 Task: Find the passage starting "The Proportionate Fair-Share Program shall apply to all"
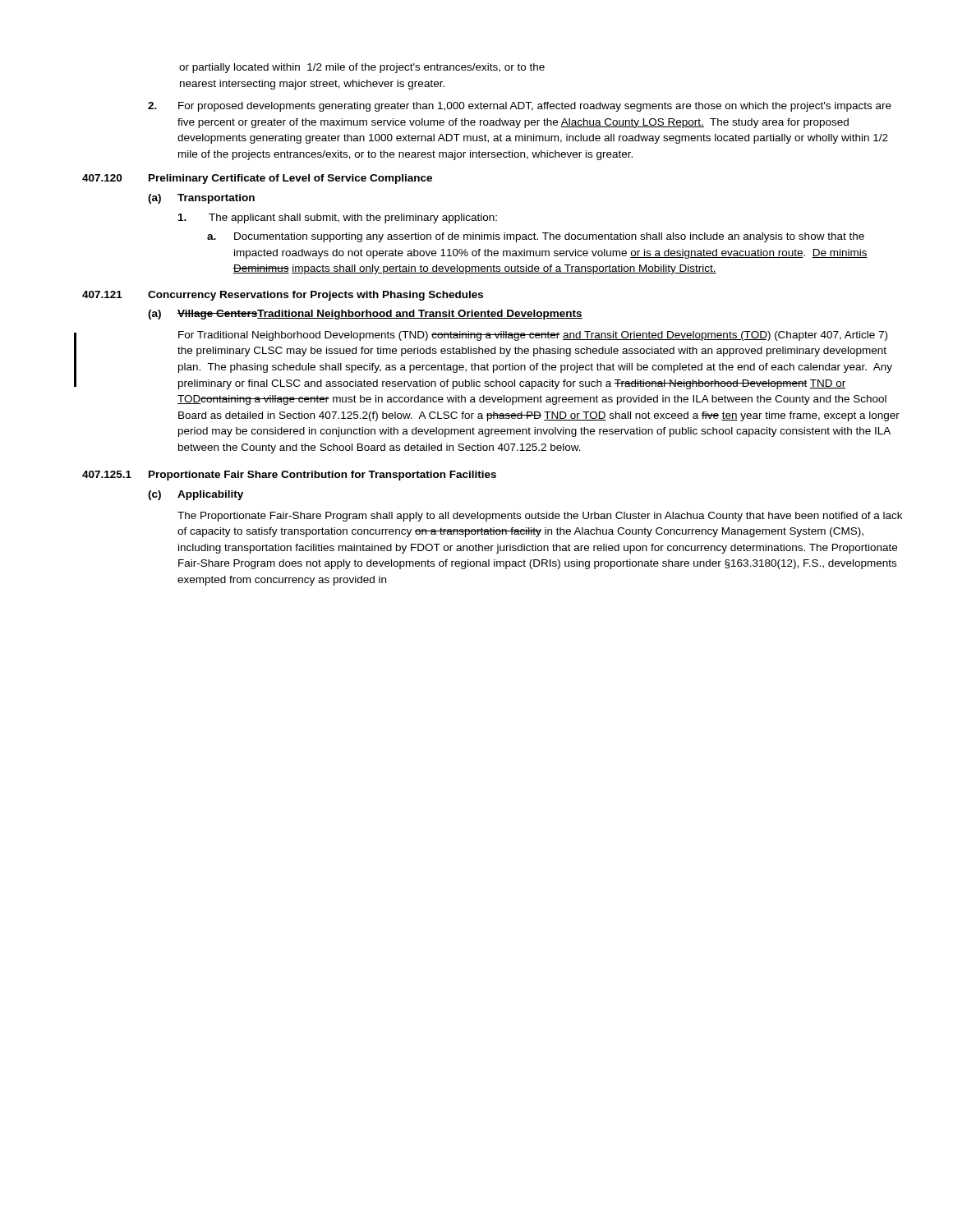pos(540,547)
